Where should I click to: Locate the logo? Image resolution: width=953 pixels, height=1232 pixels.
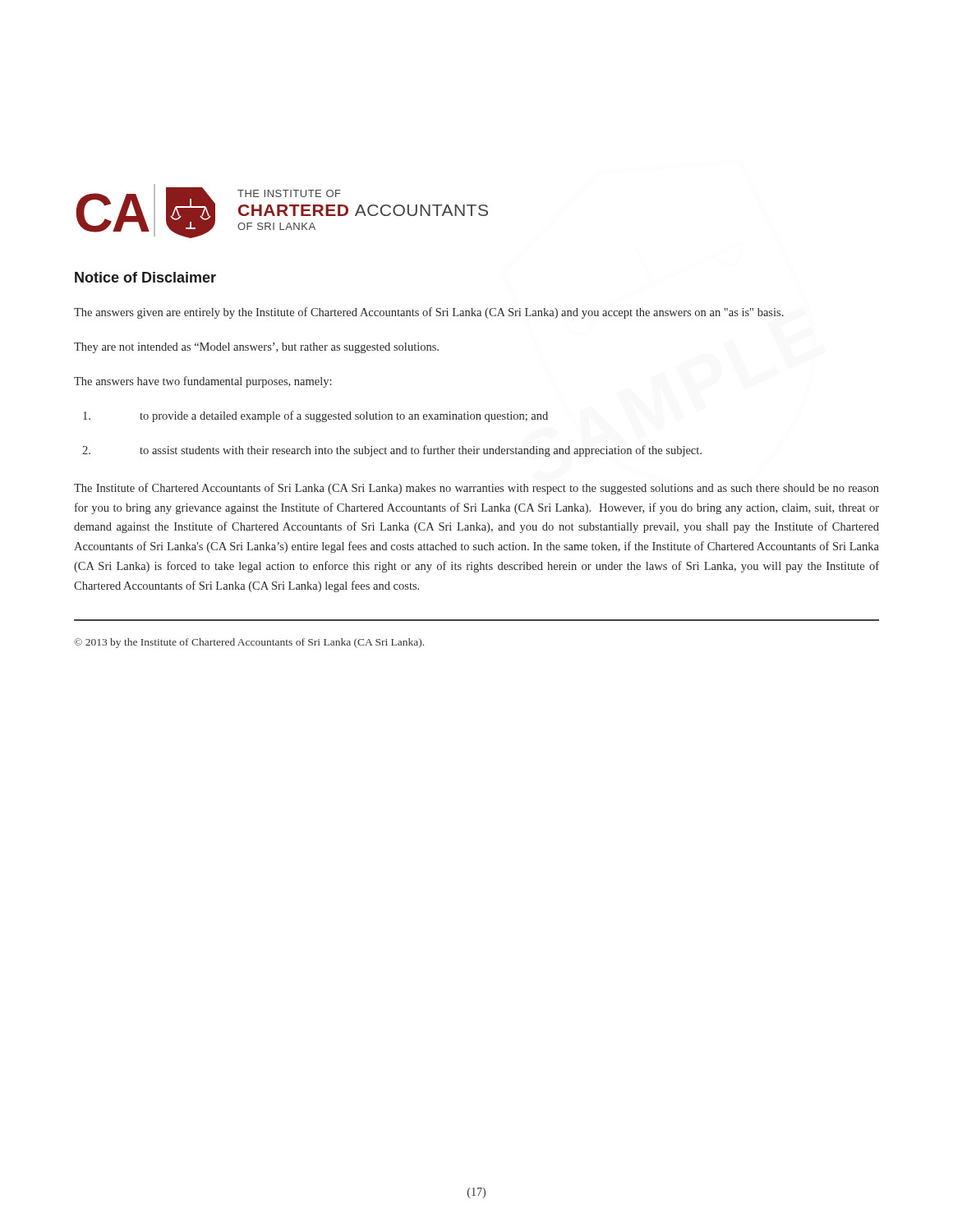tap(476, 210)
